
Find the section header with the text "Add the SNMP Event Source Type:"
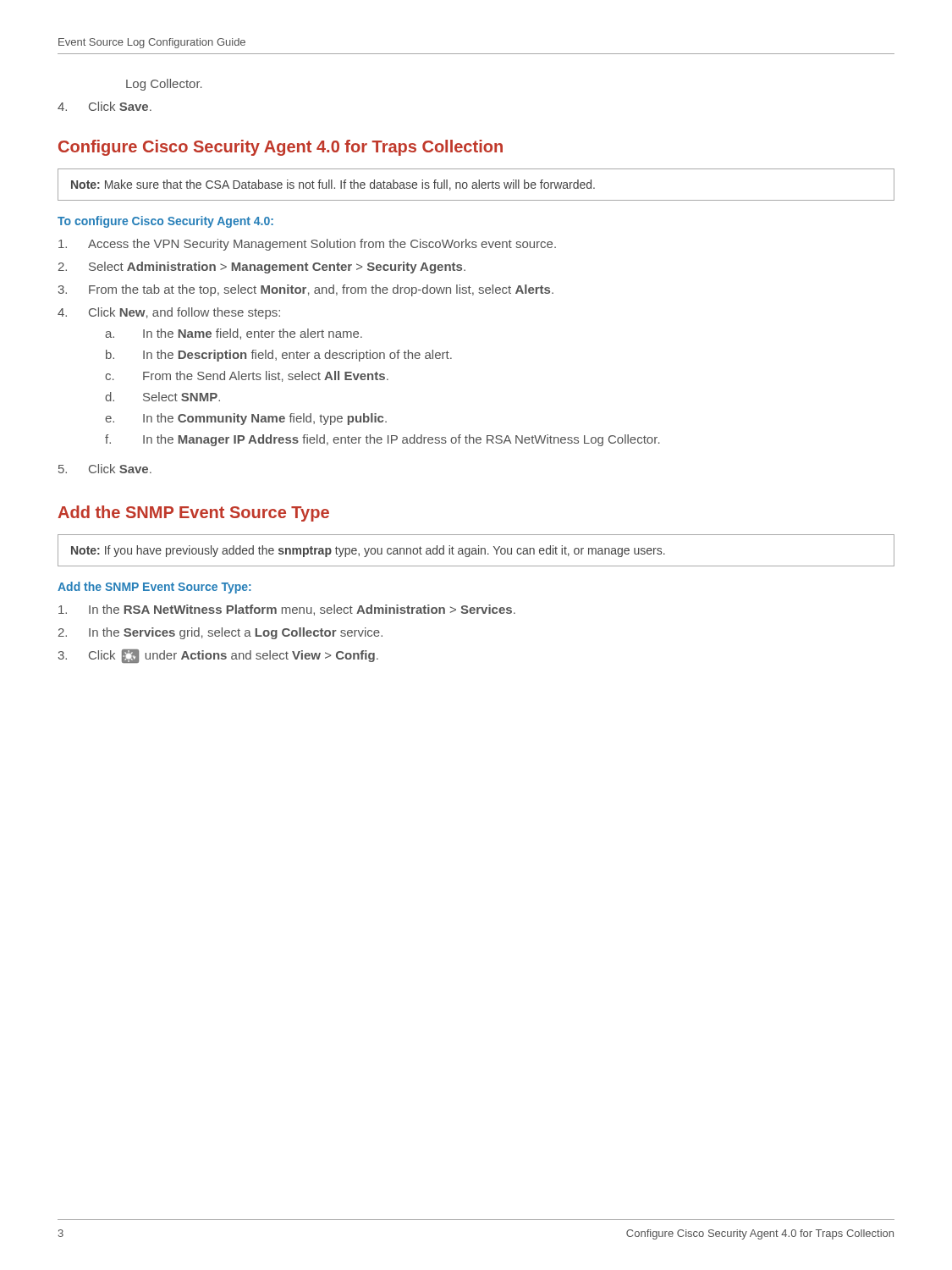155,587
